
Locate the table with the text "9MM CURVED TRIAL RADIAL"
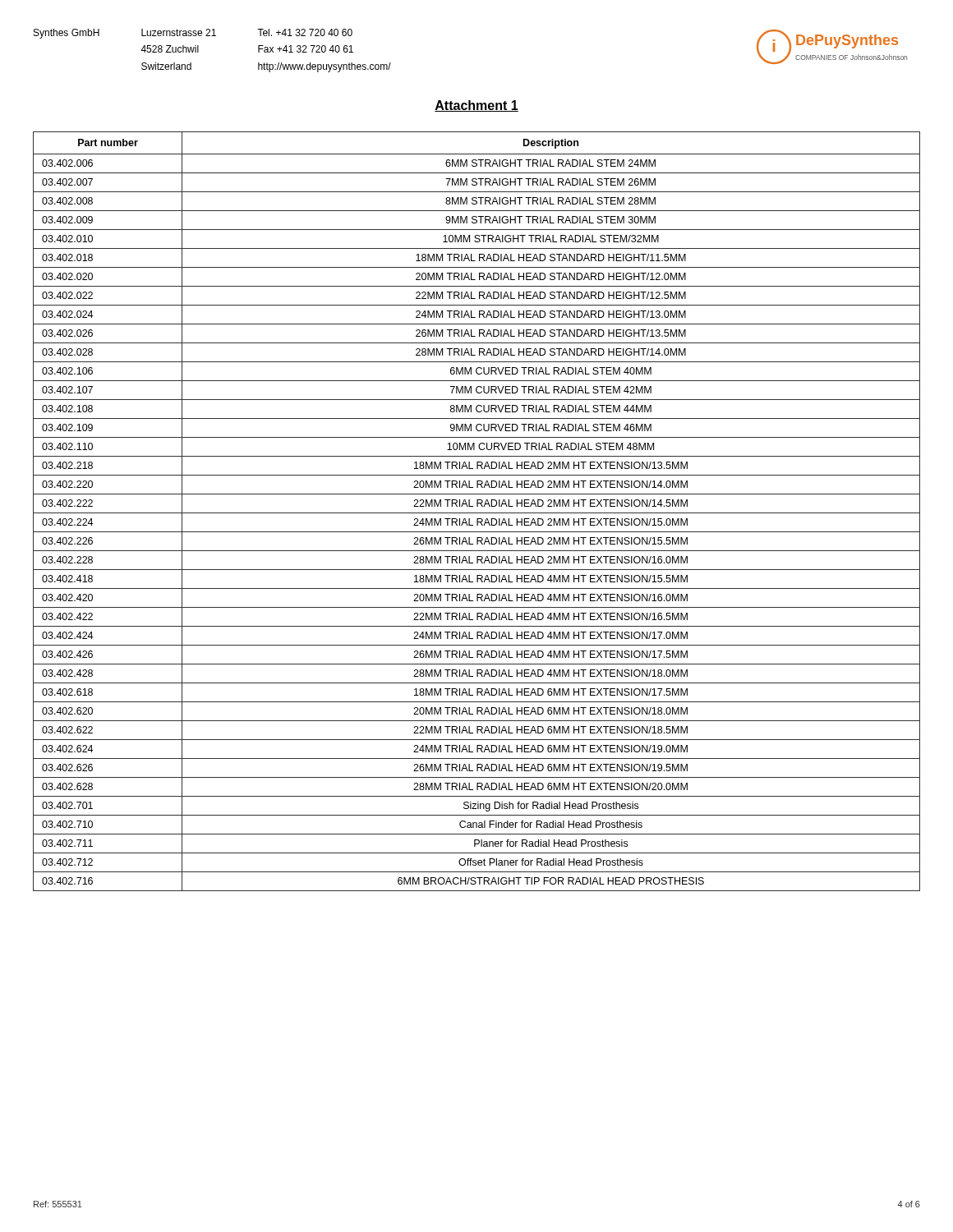(476, 511)
